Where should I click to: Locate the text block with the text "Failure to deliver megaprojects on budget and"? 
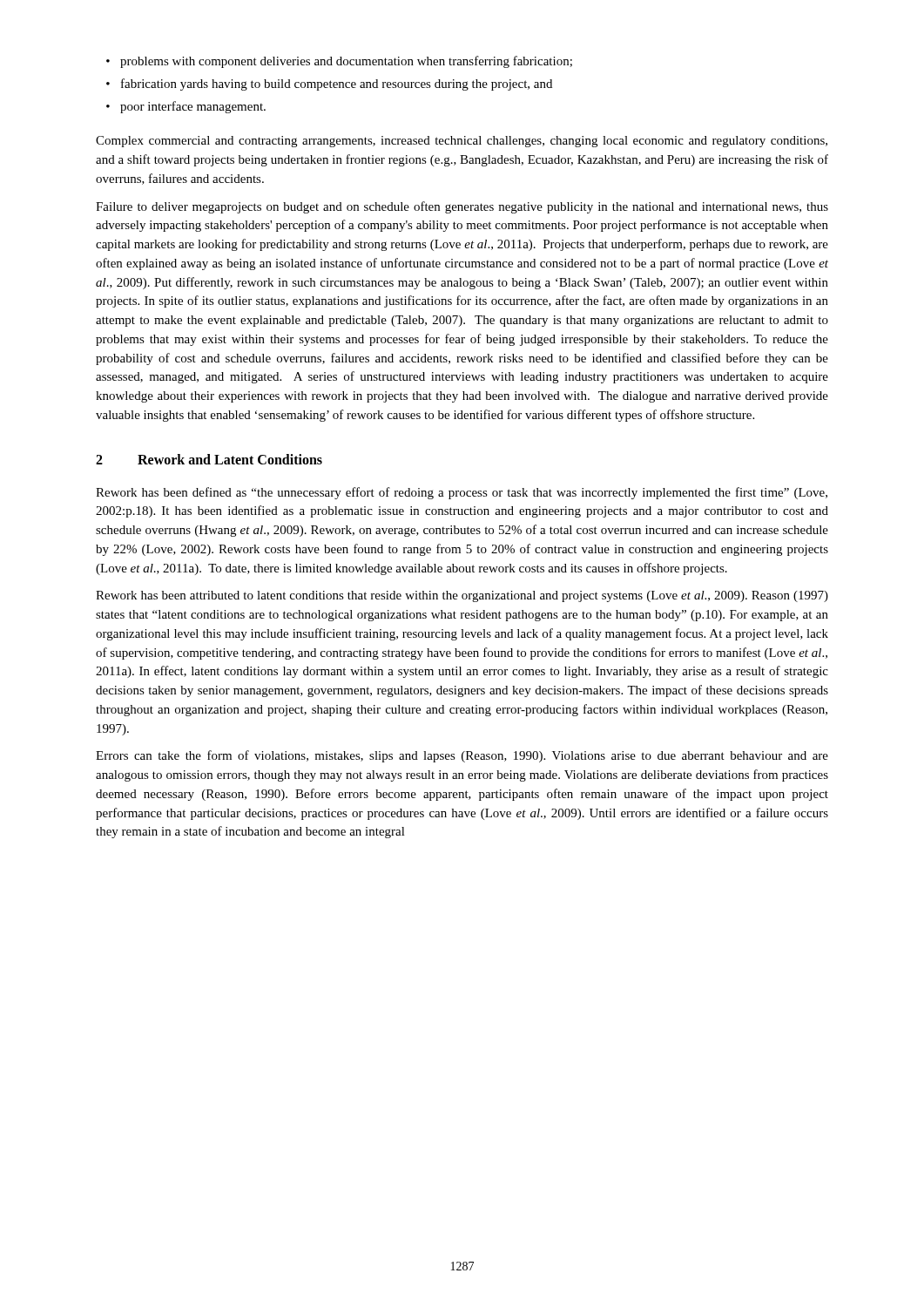click(x=462, y=310)
